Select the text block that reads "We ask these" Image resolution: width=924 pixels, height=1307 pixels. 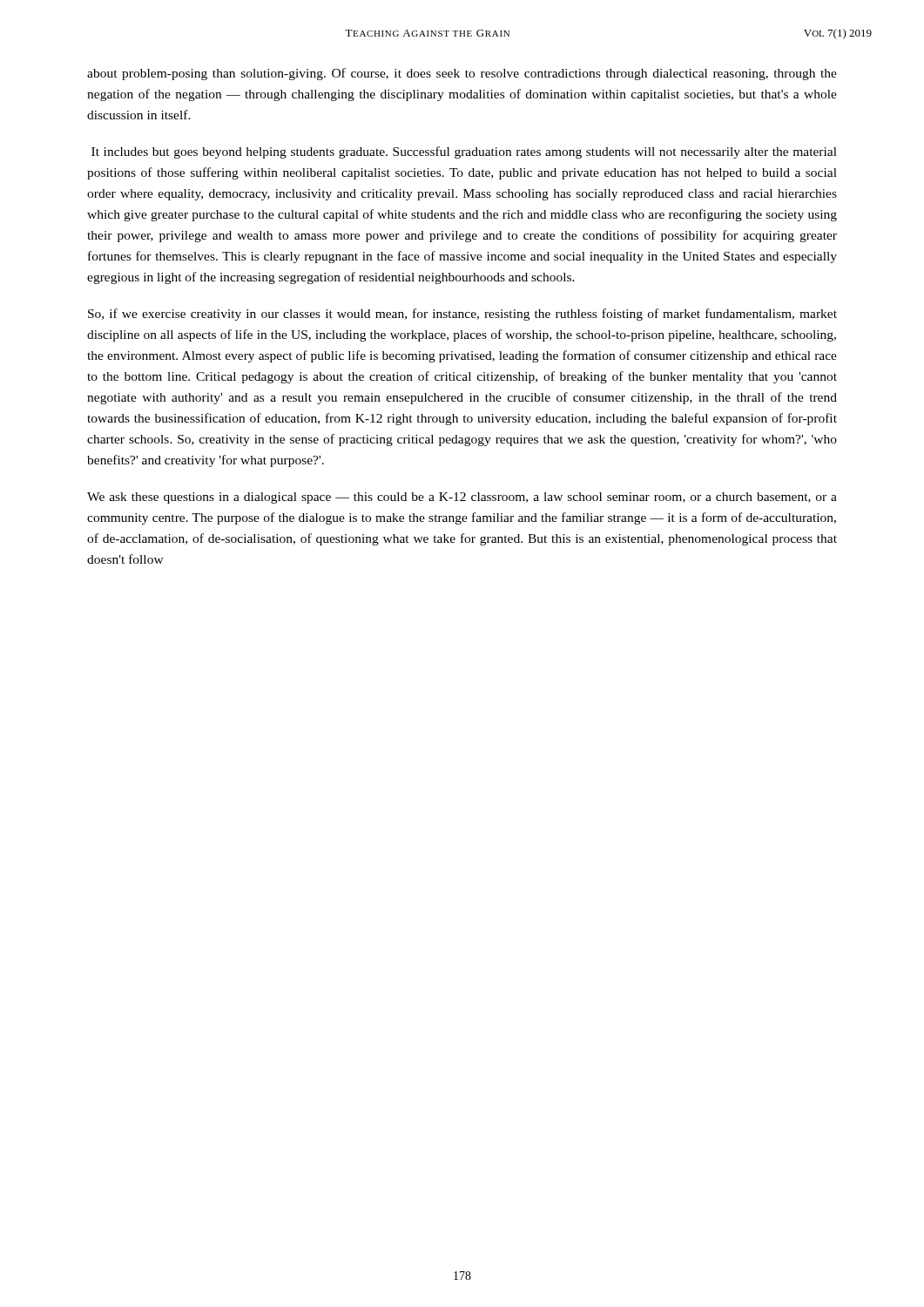coord(462,528)
